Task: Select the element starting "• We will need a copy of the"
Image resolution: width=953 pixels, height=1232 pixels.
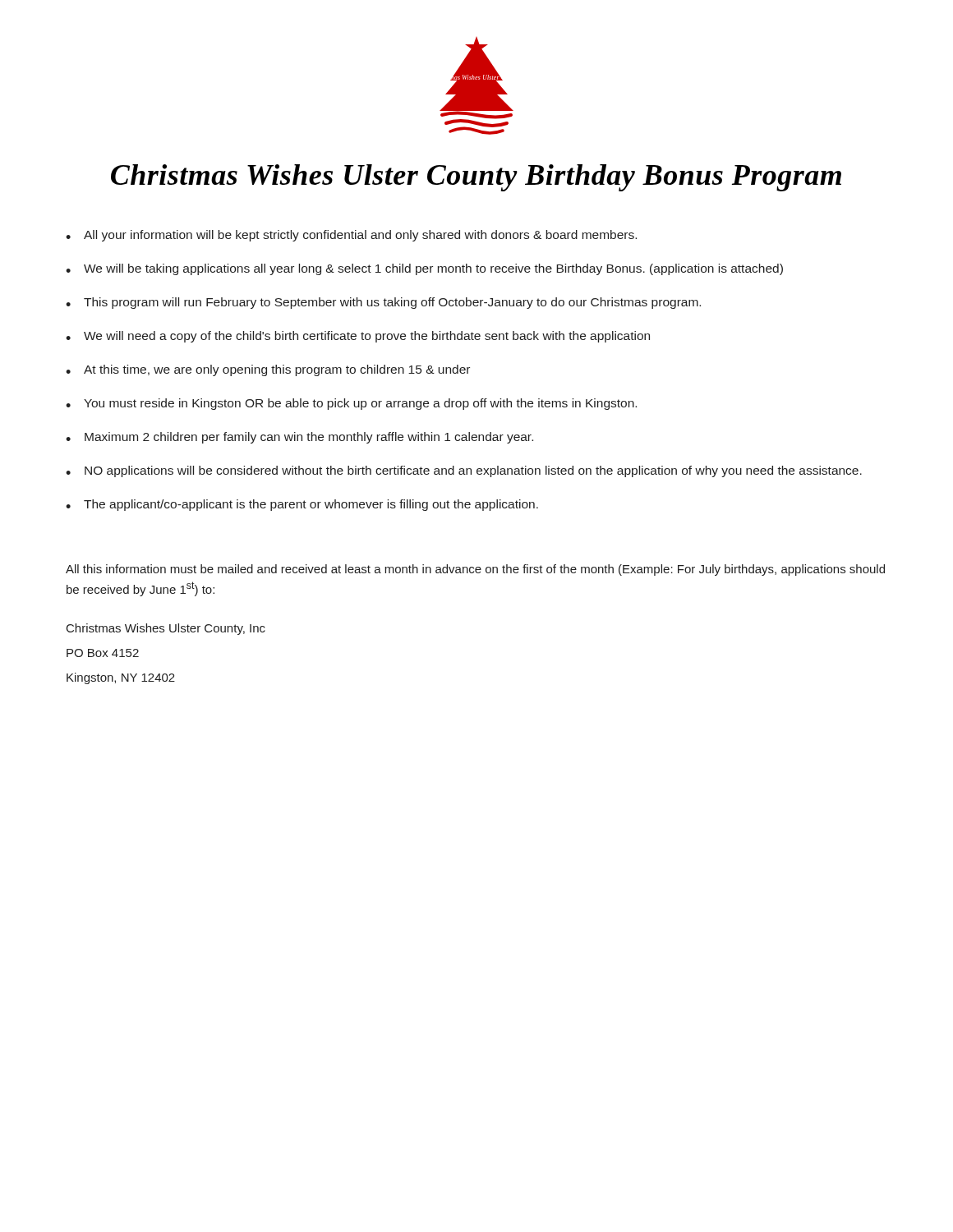Action: coord(476,338)
